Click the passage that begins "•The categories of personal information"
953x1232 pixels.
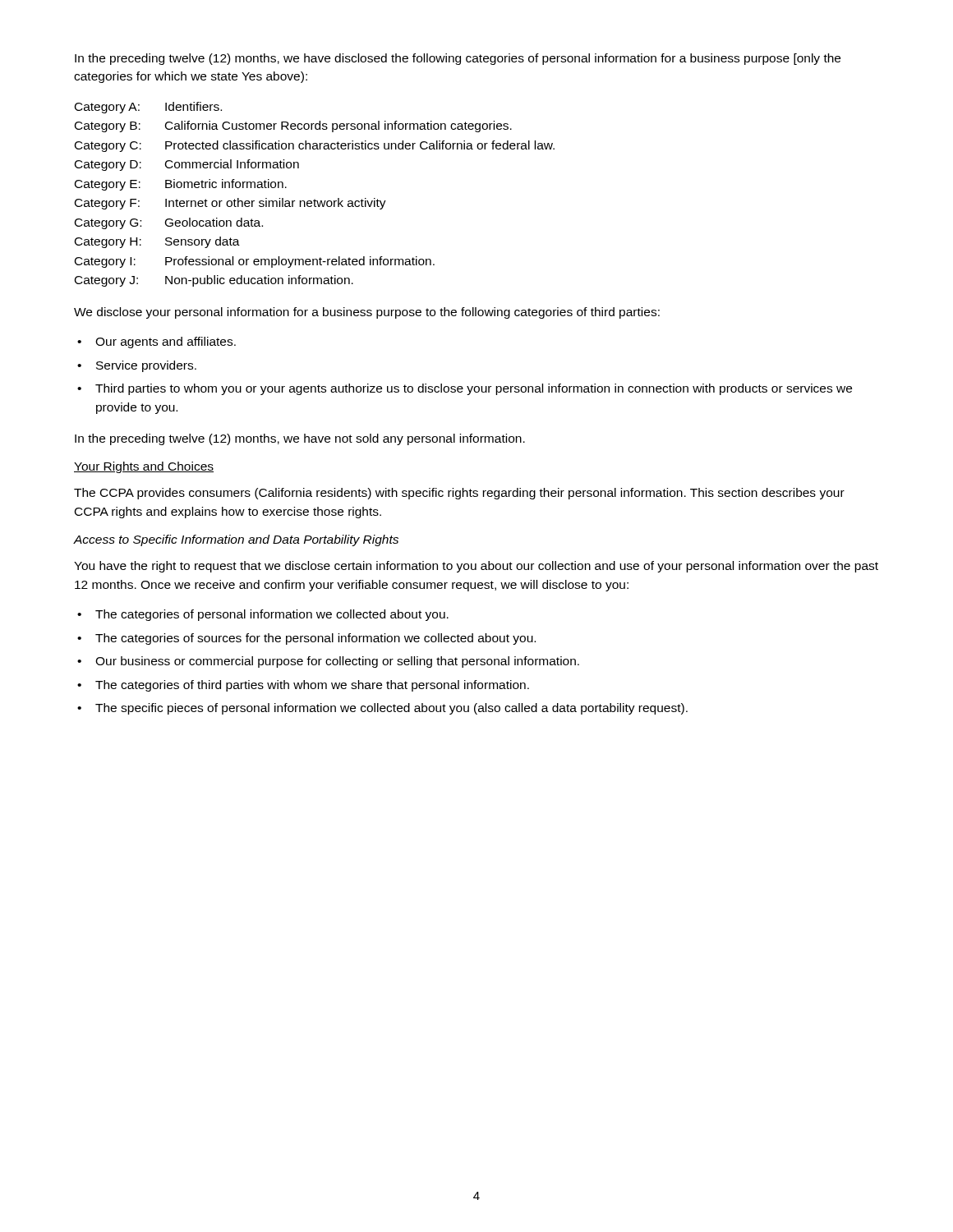(x=263, y=615)
